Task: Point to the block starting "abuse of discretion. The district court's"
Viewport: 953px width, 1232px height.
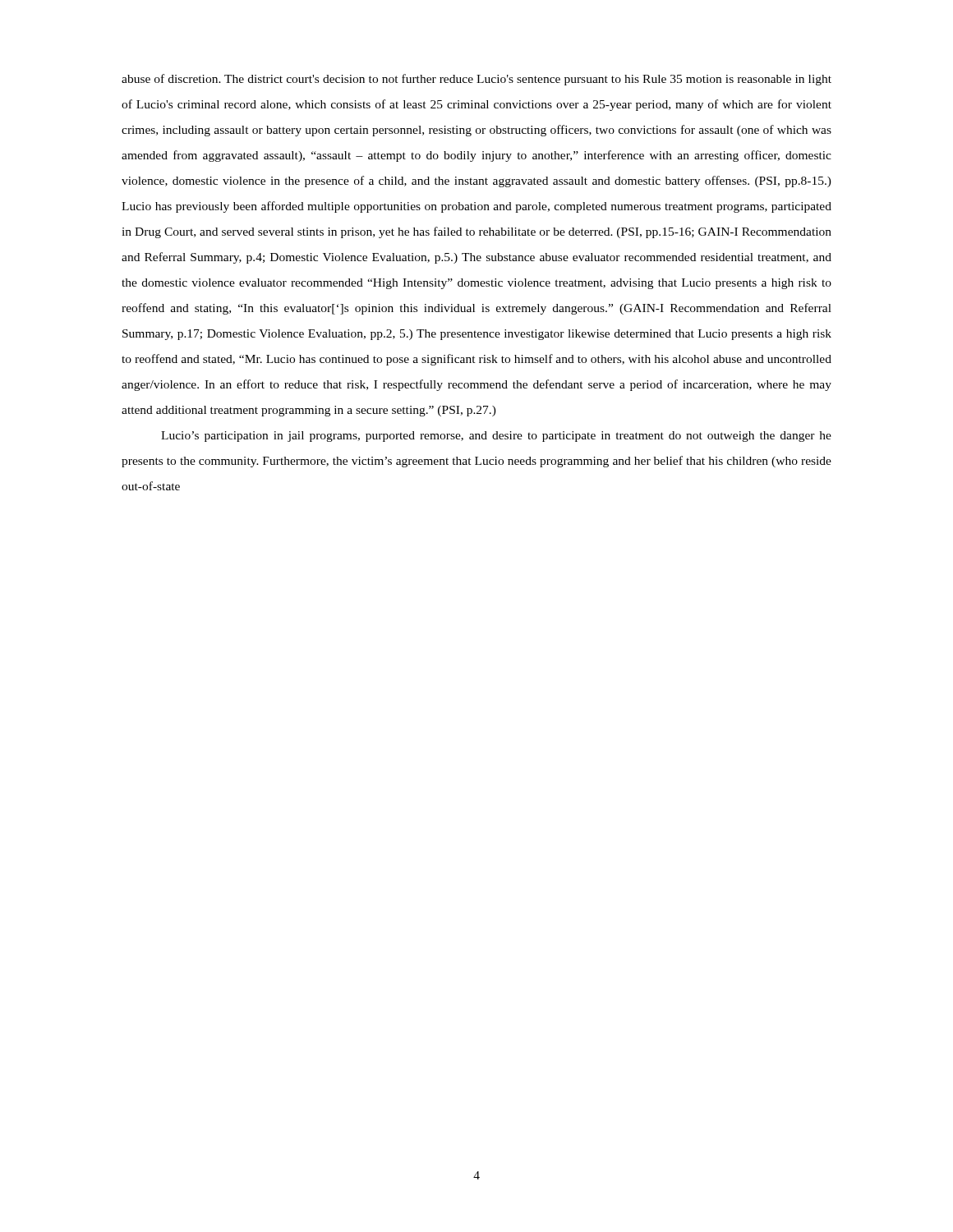Action: point(476,244)
